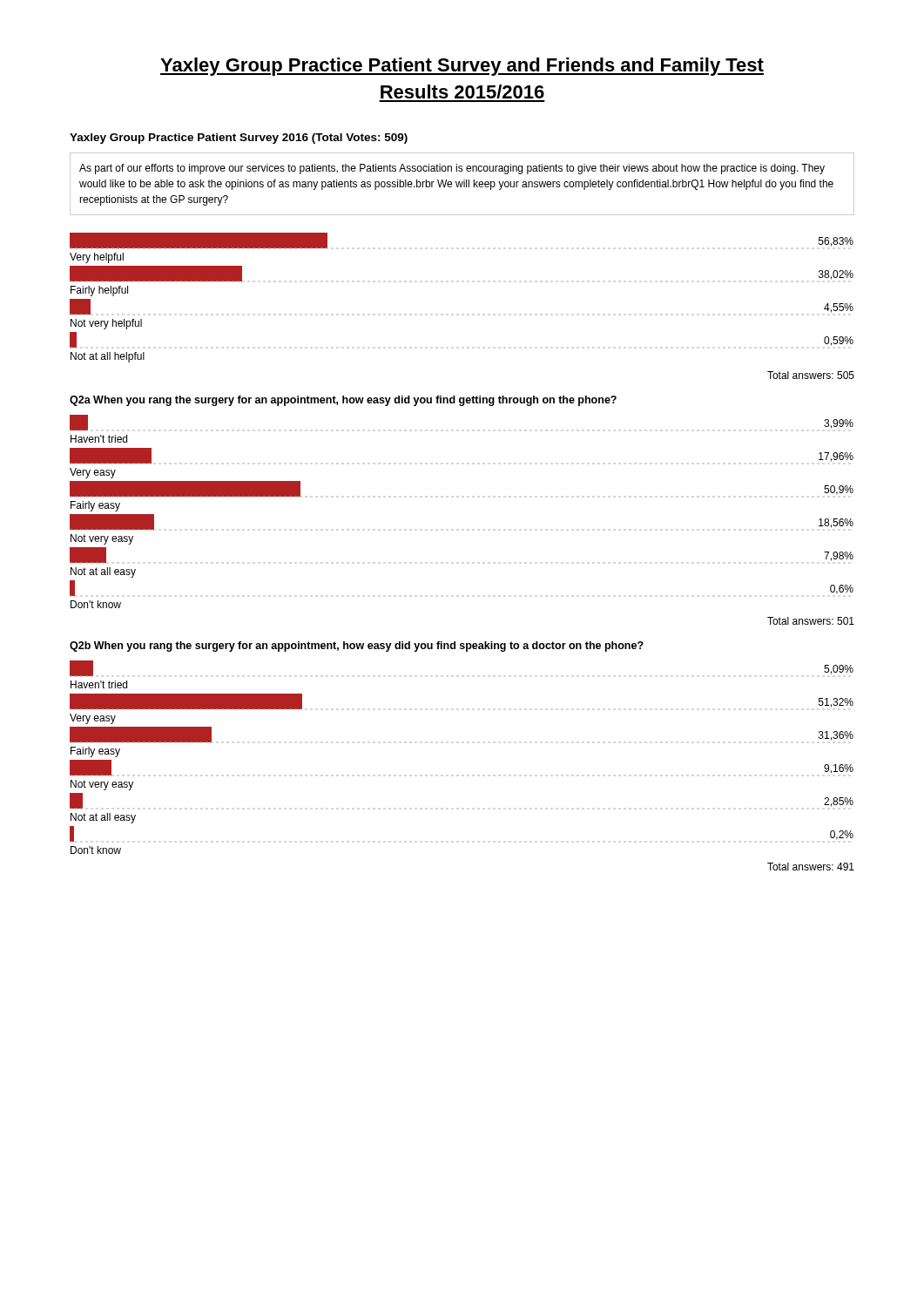Locate the text "Total answers: 505"

[811, 375]
